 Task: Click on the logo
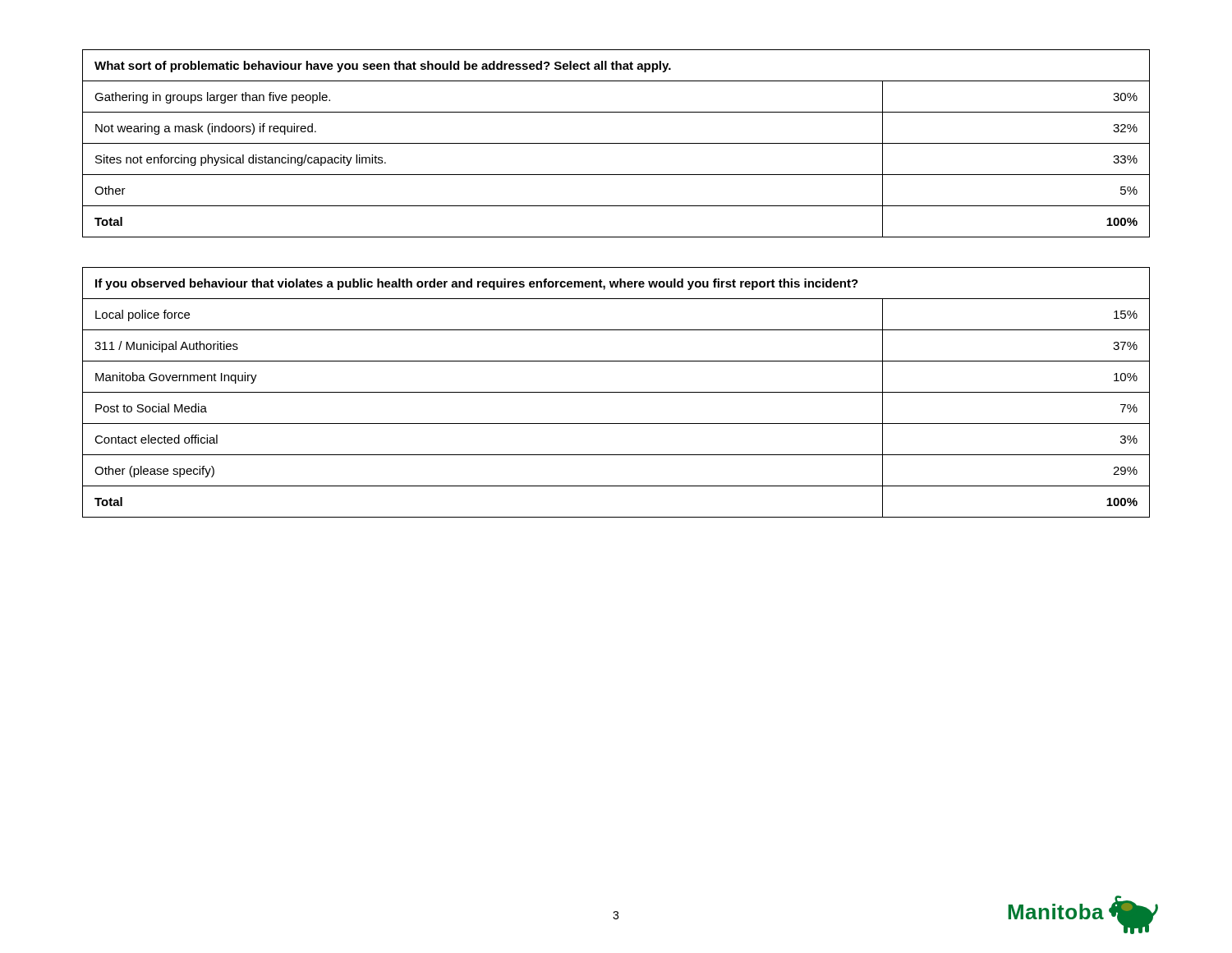click(1087, 912)
